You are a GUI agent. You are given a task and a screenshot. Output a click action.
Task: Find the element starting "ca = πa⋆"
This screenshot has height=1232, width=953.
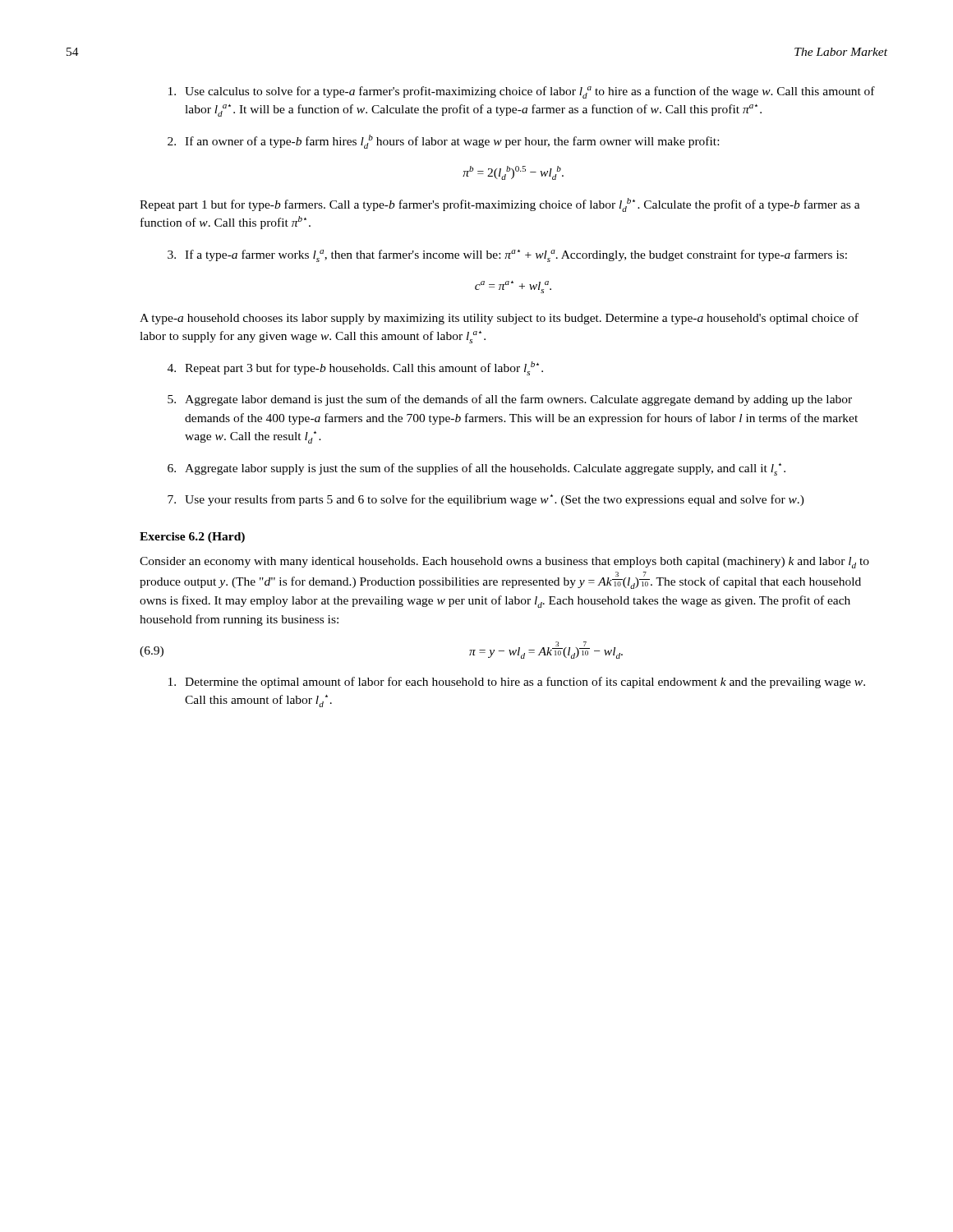click(x=513, y=286)
